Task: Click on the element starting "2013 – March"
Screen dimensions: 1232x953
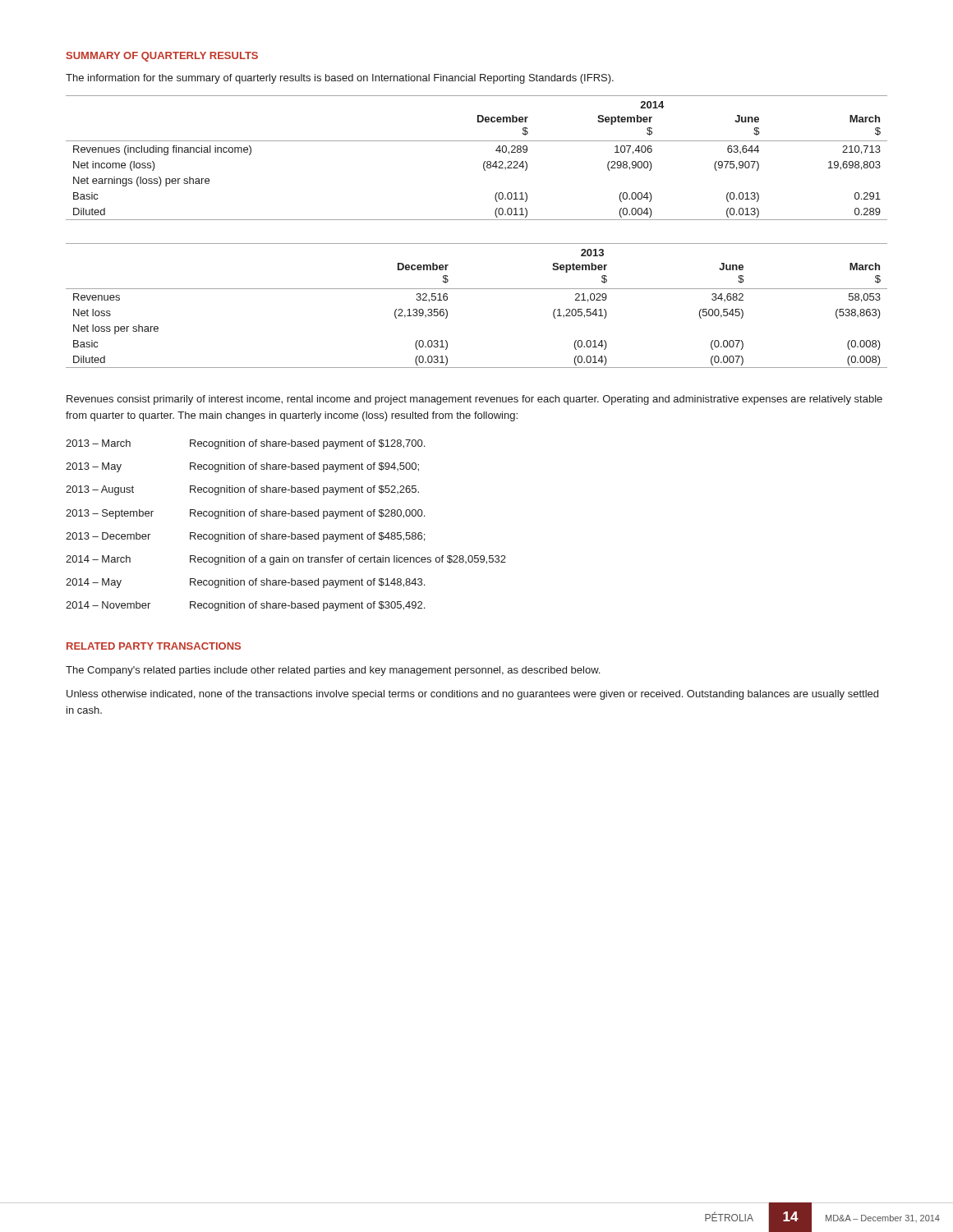Action: point(245,444)
